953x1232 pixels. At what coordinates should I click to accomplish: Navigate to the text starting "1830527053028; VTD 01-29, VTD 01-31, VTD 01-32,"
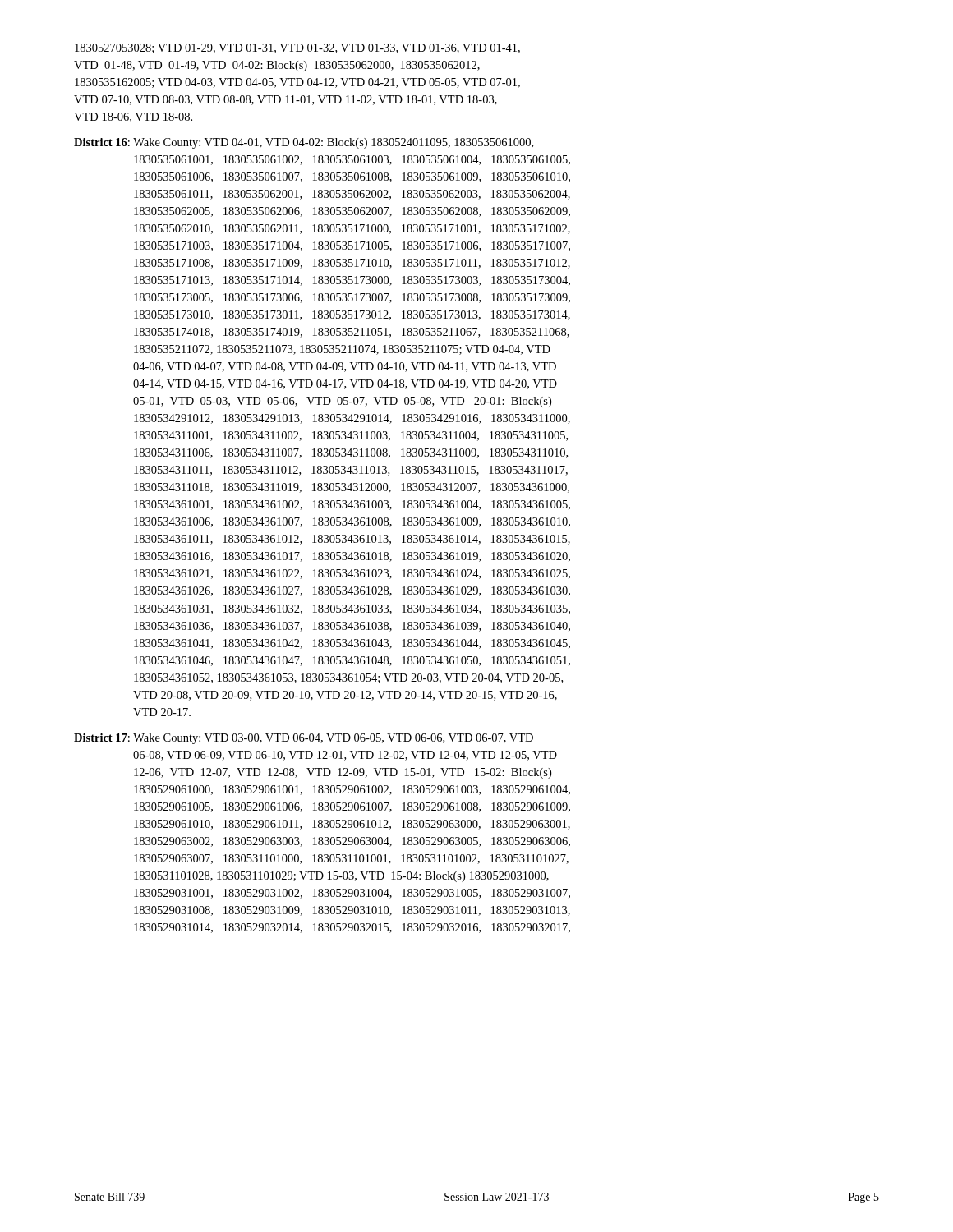pyautogui.click(x=476, y=83)
